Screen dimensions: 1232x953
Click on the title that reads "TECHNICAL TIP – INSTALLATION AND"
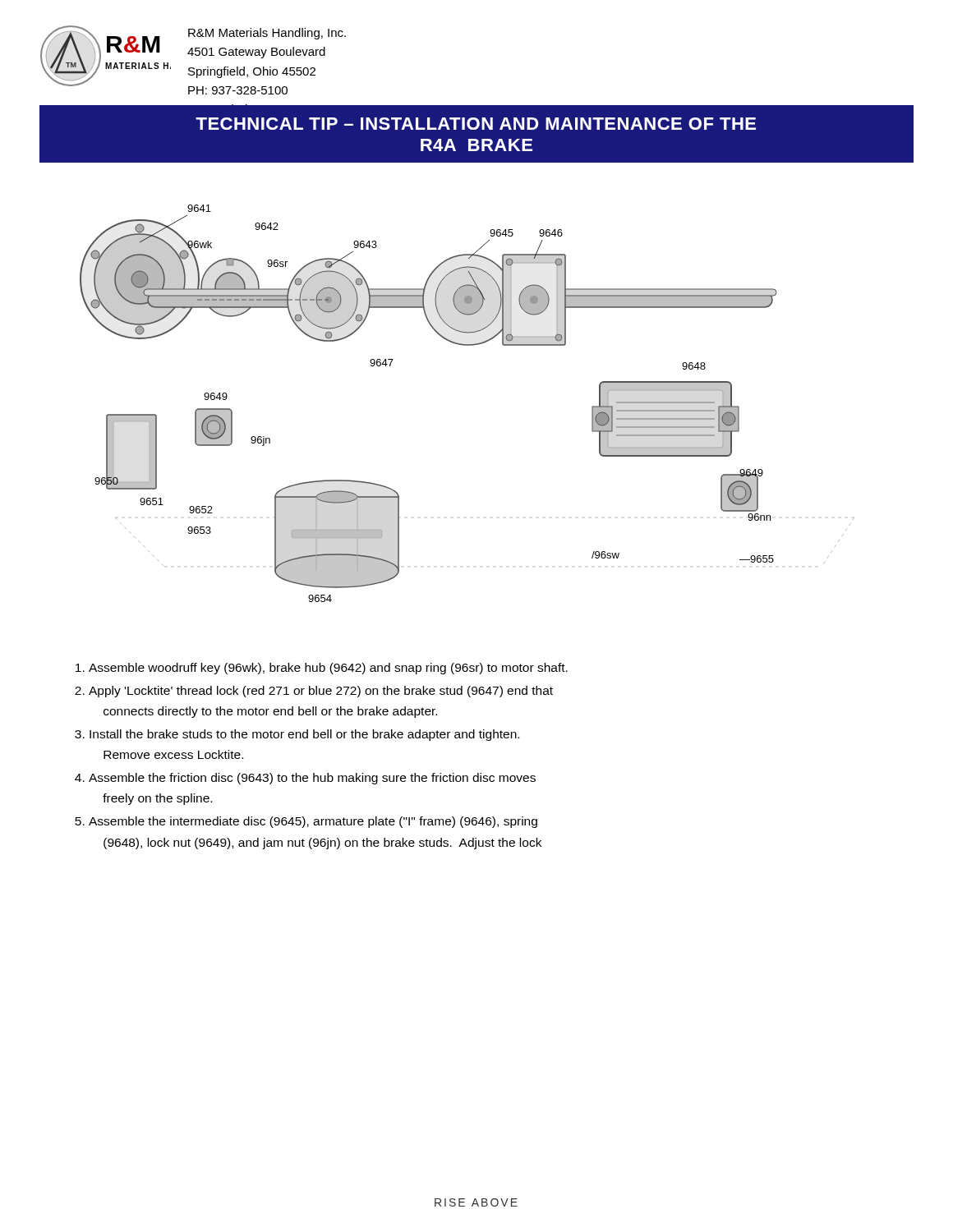[x=476, y=135]
